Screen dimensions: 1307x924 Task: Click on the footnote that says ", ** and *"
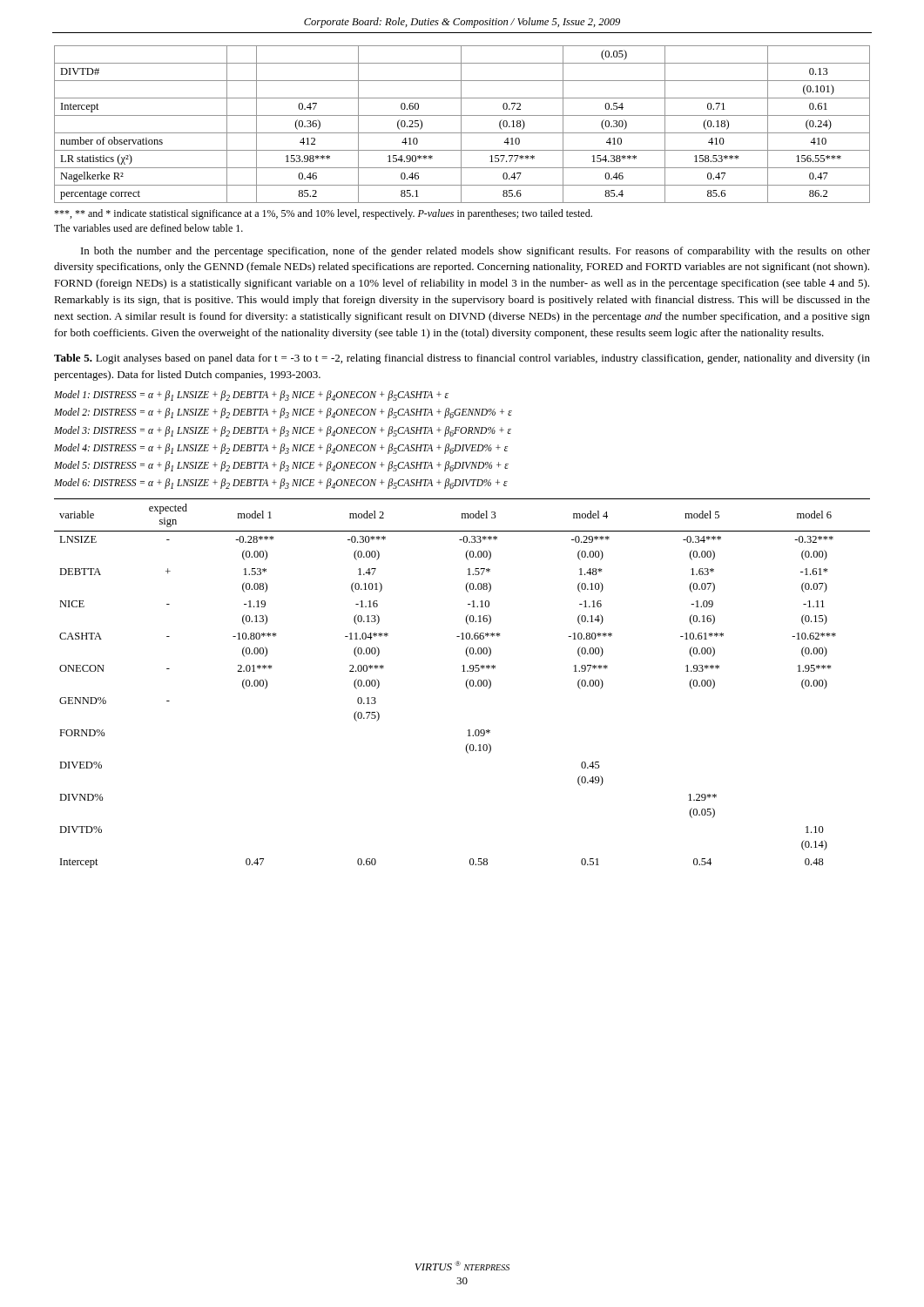(323, 221)
